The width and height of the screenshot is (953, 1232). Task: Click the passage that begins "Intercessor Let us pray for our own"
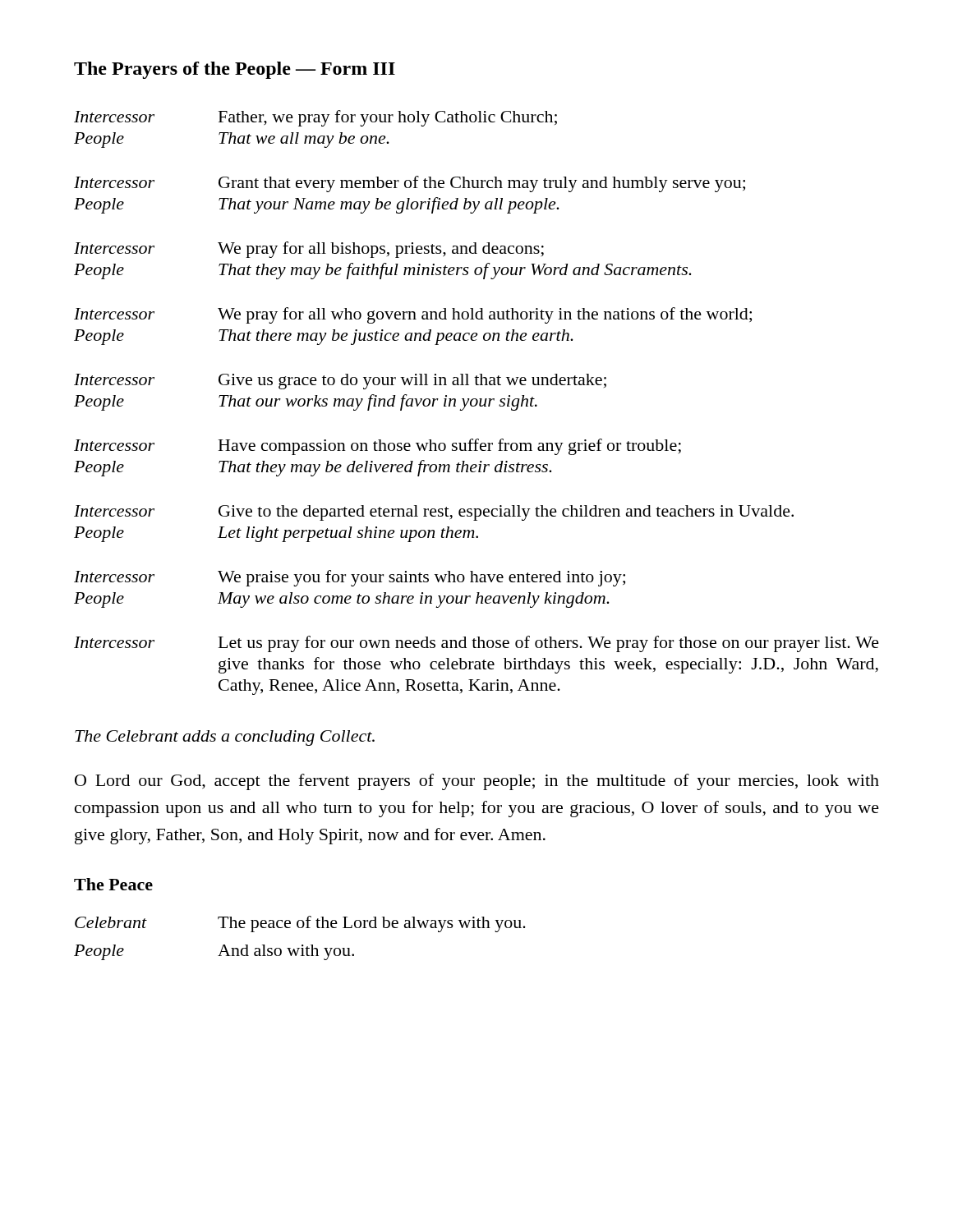click(476, 664)
